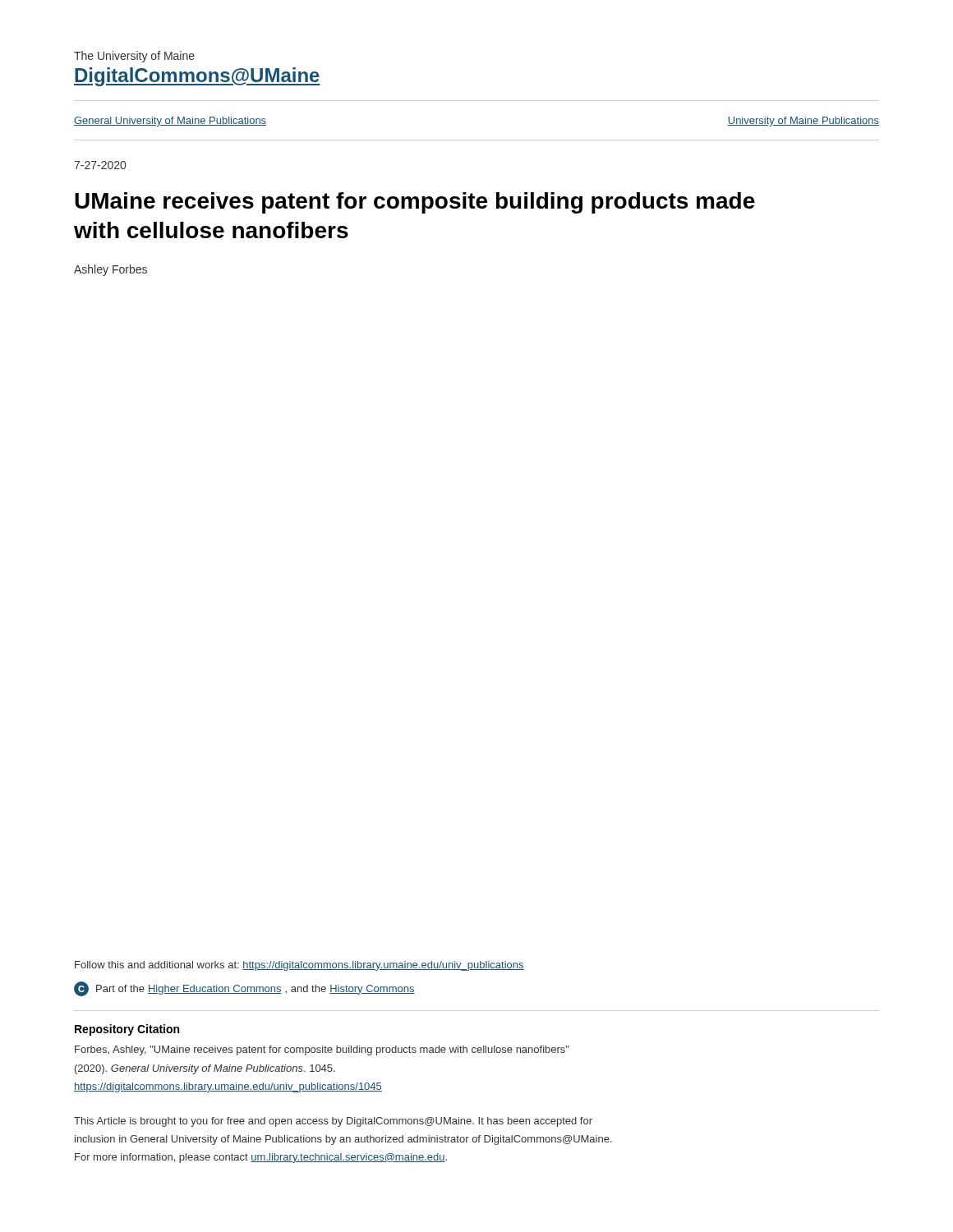Find the block on this page that starts "Follow this and additional works"

299,965
